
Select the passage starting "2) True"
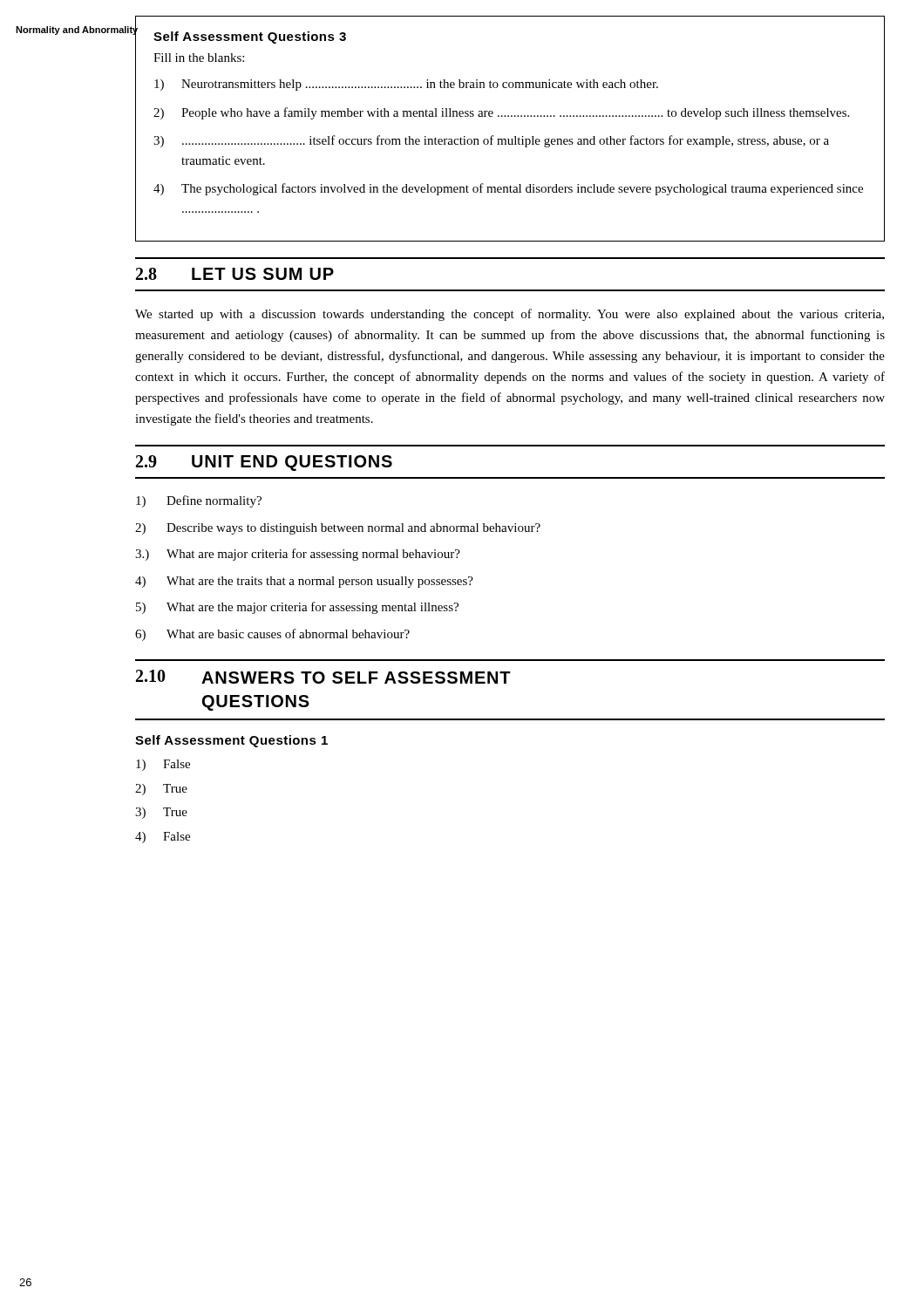coord(172,790)
